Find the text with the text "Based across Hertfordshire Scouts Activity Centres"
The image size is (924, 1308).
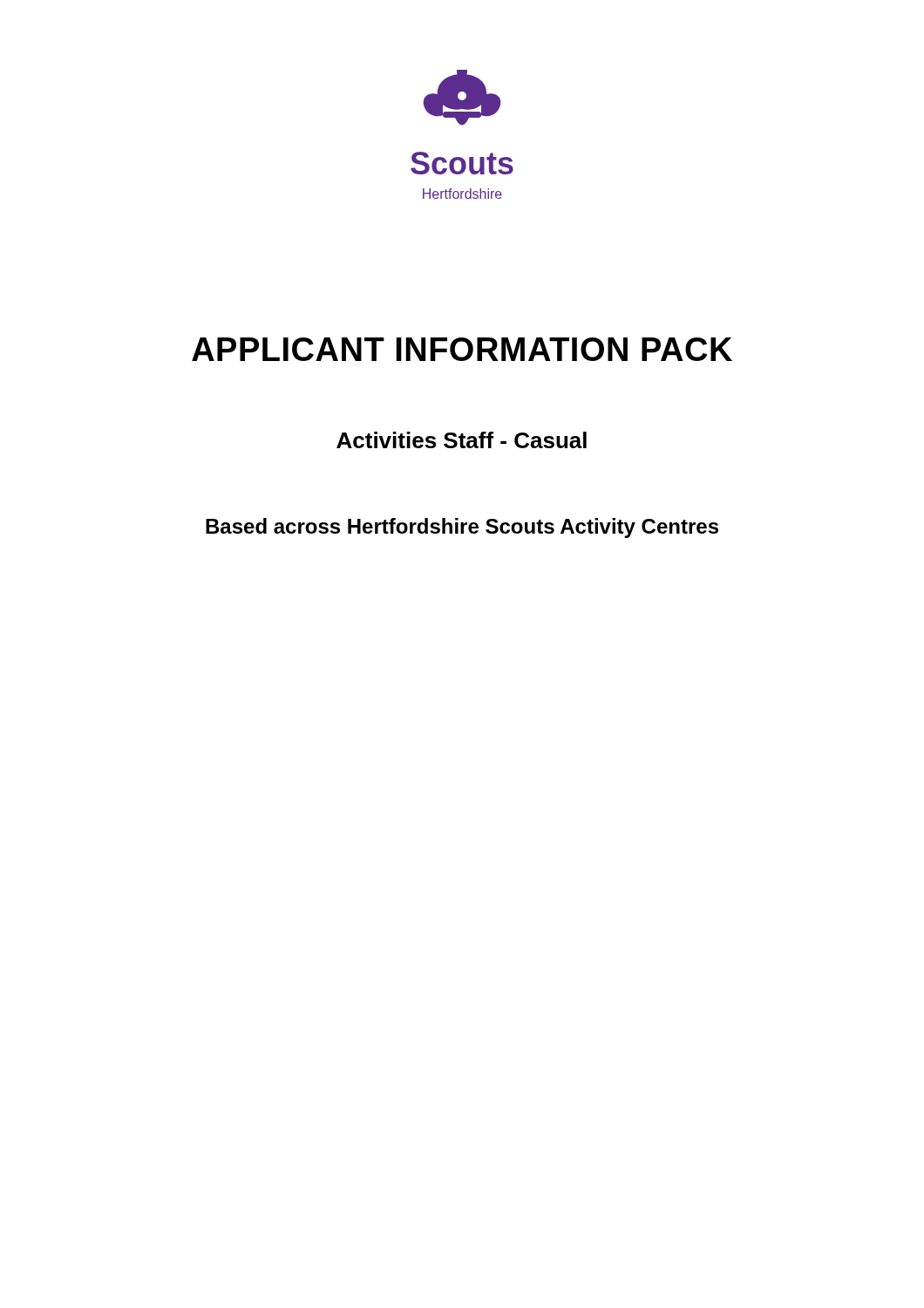462,526
